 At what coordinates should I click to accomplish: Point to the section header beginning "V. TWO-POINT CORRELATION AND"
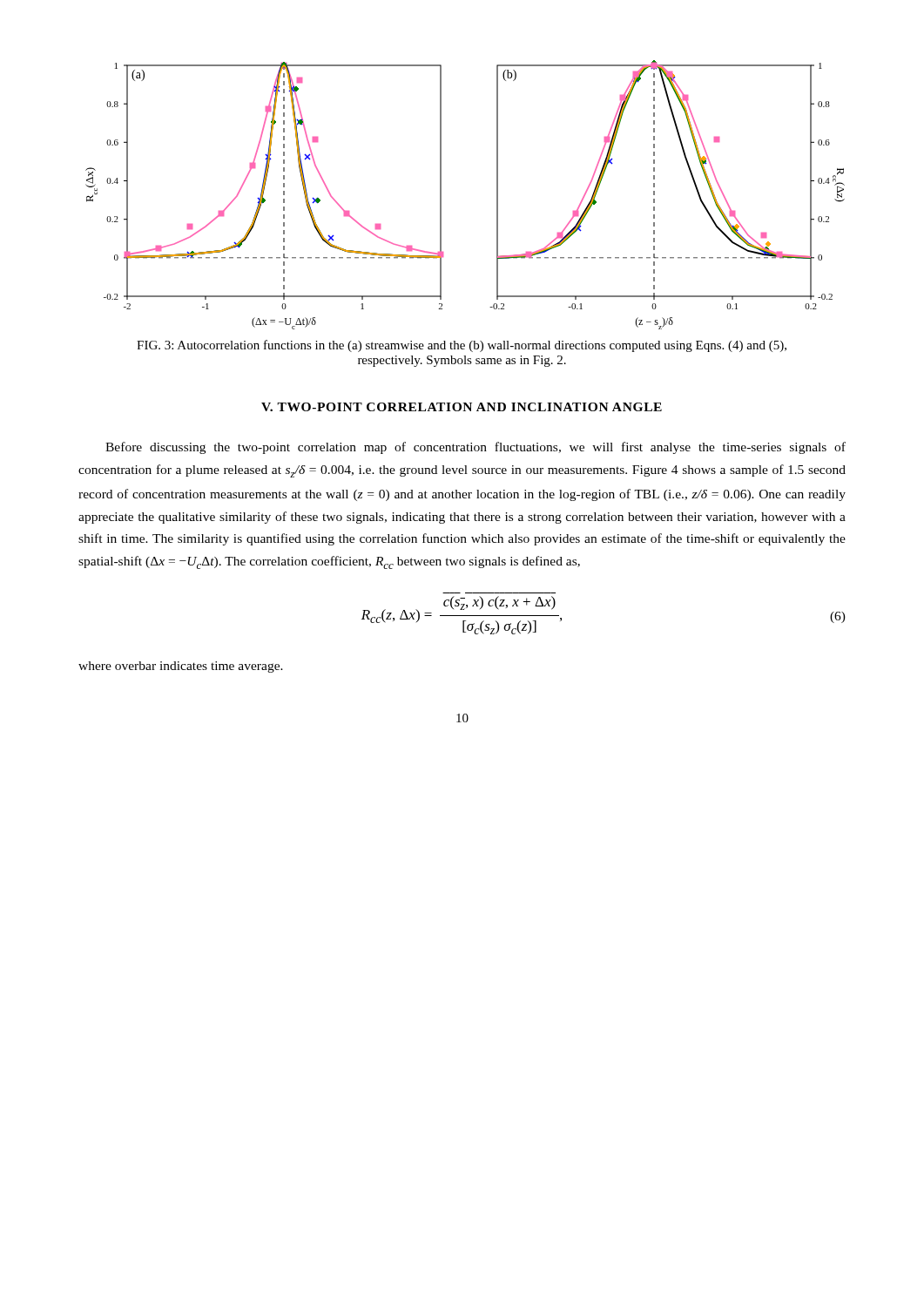click(x=462, y=406)
